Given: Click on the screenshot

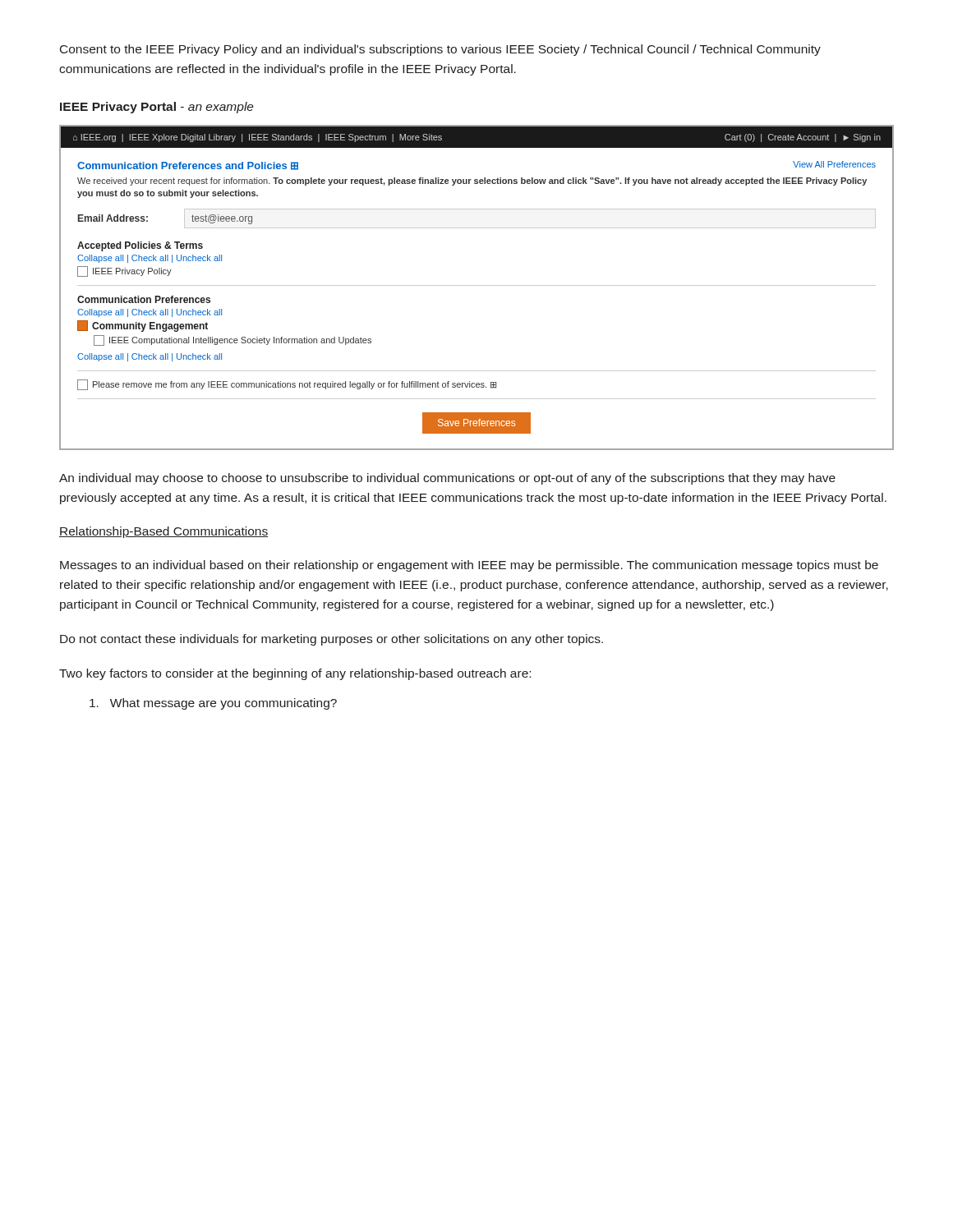Looking at the screenshot, I should coord(476,287).
